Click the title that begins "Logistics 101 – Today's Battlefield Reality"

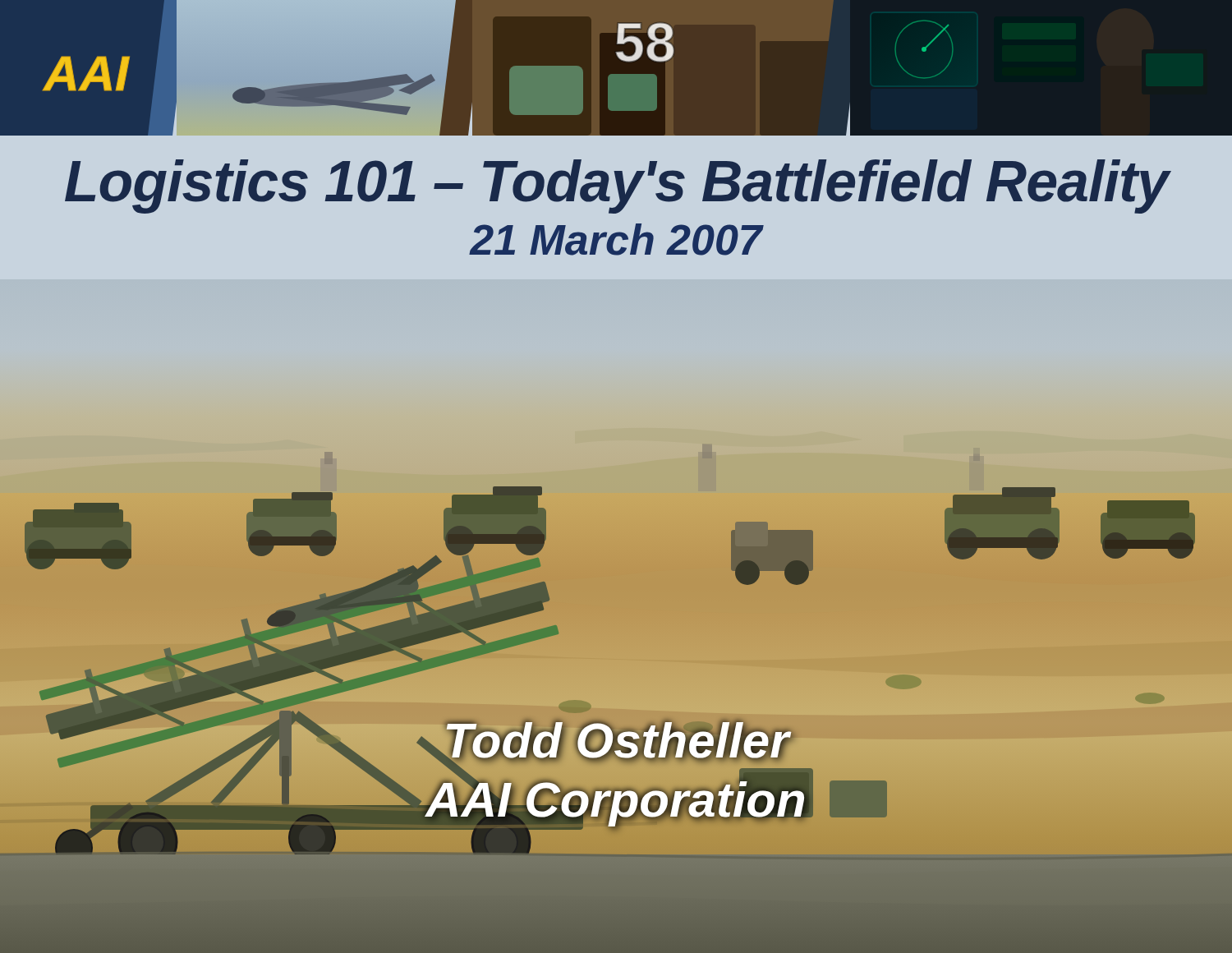[616, 207]
